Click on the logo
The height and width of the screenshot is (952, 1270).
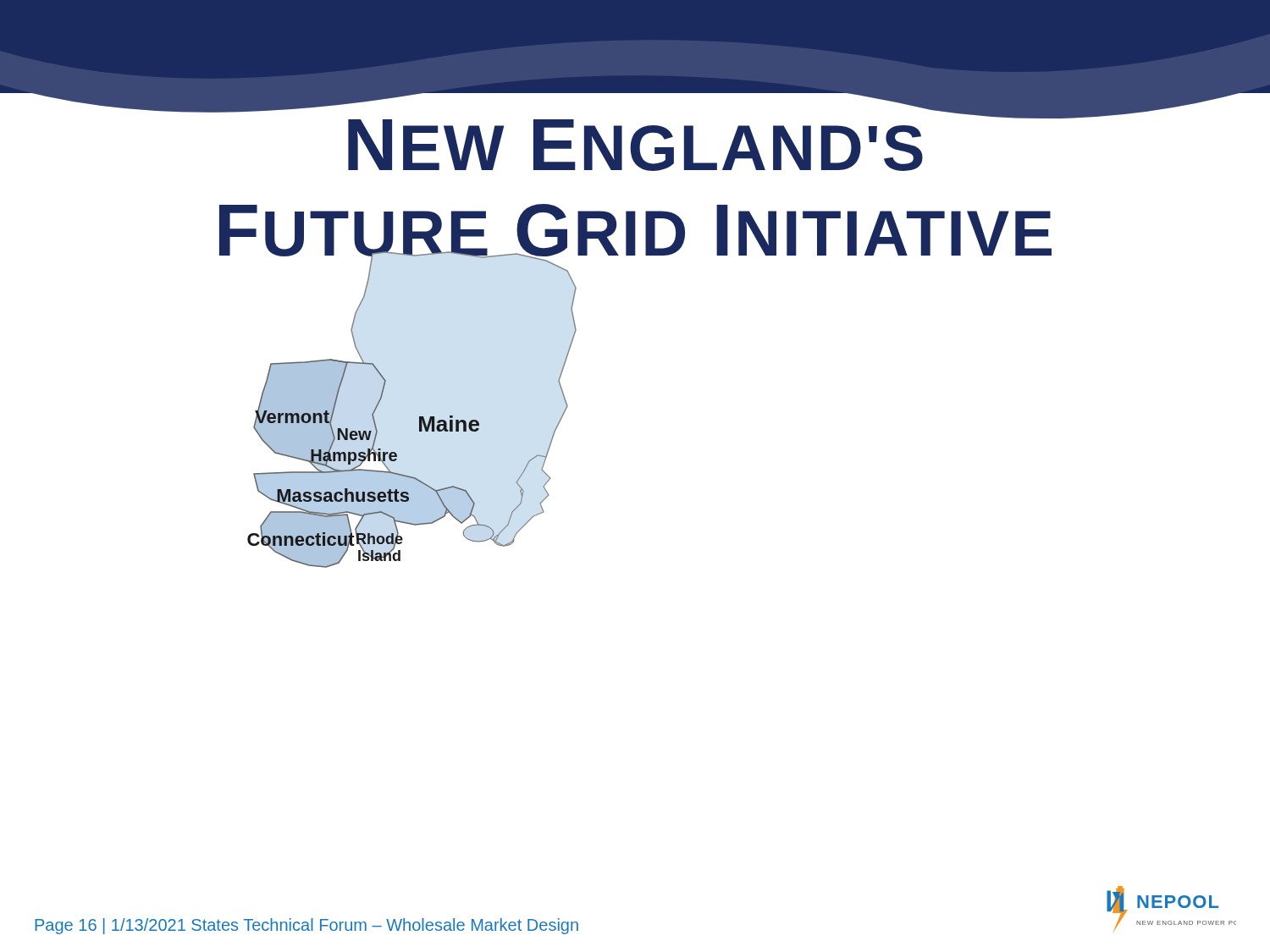pyautogui.click(x=1168, y=914)
